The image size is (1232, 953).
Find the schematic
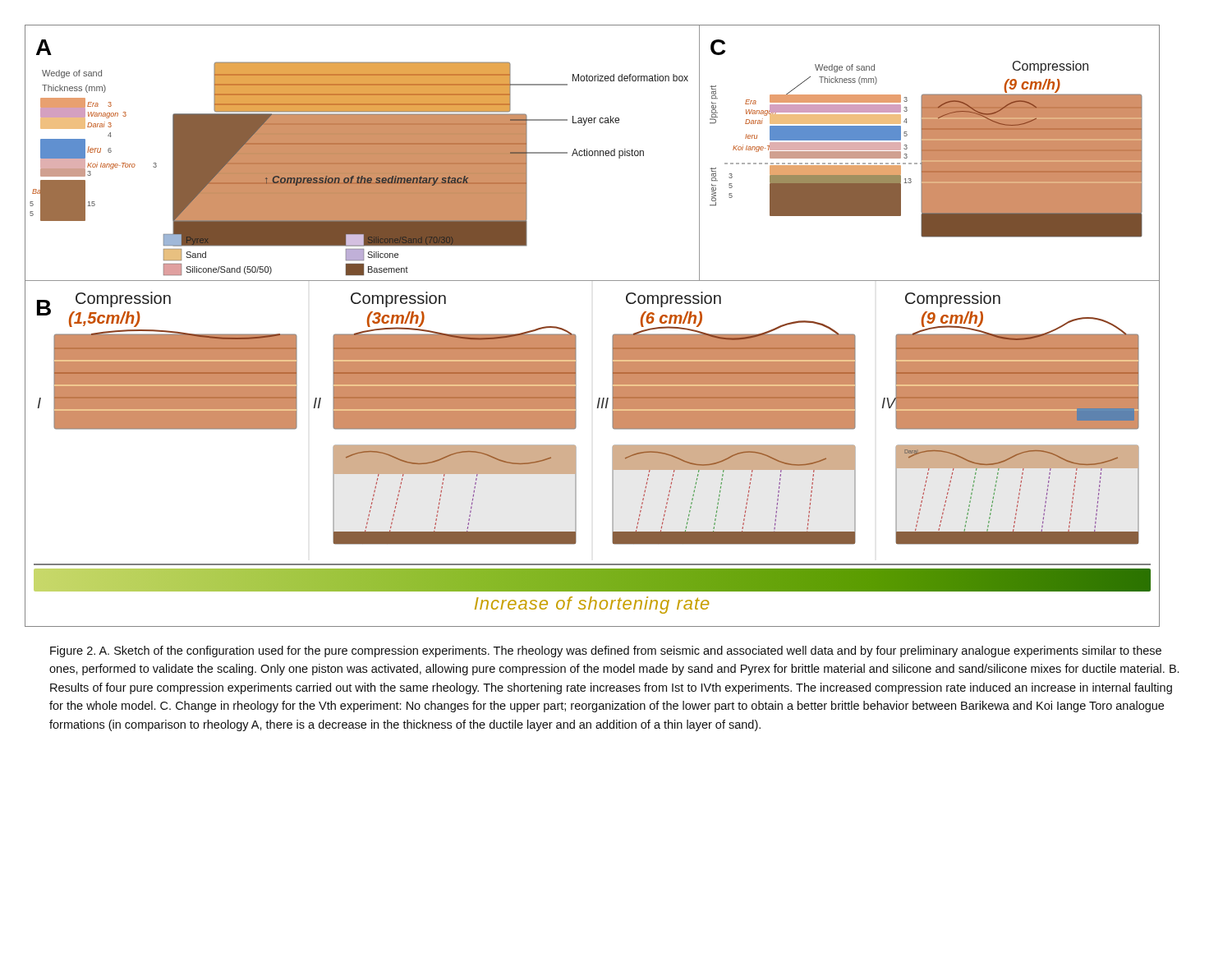[x=592, y=326]
